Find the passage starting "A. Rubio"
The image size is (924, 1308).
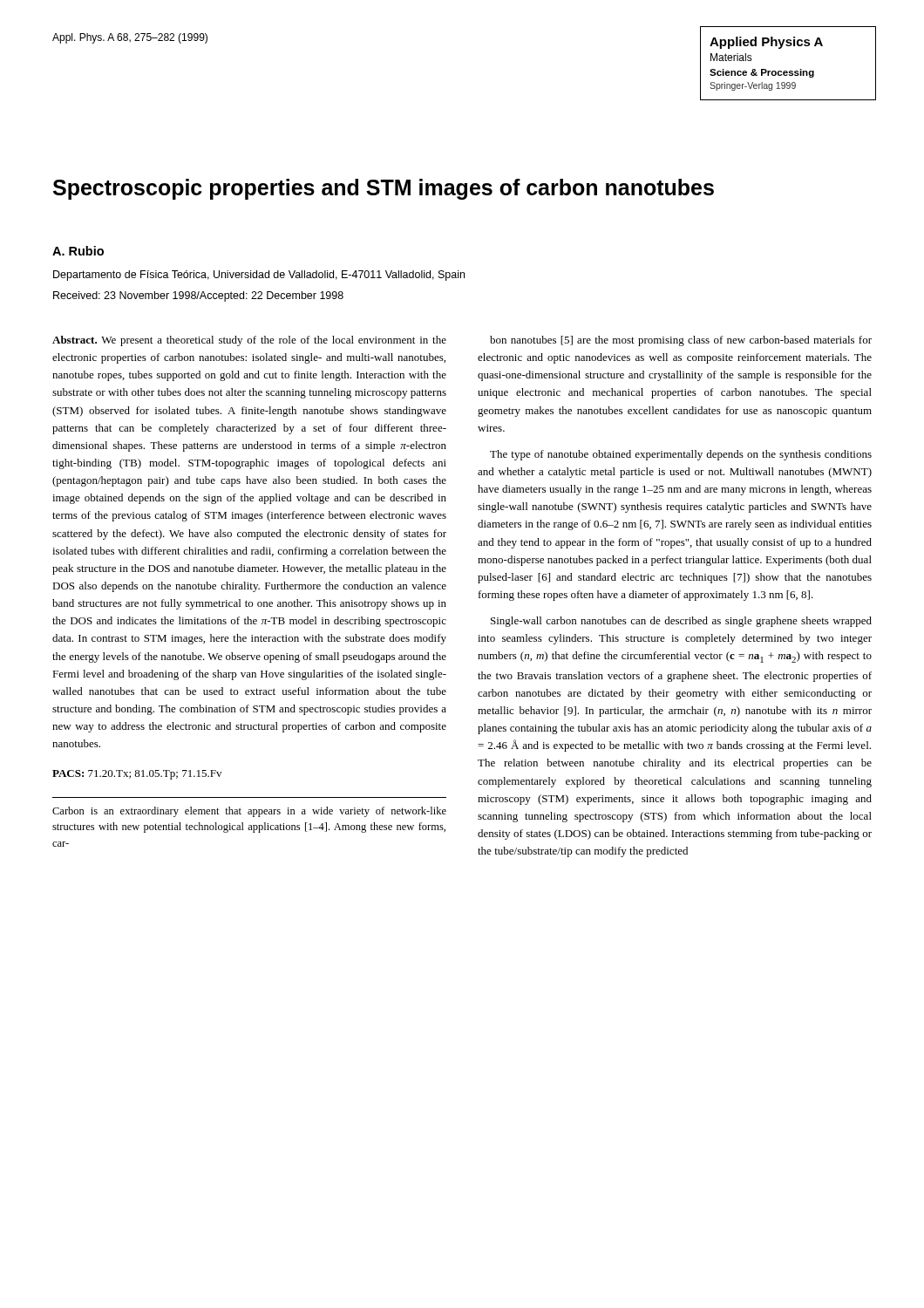tap(78, 251)
